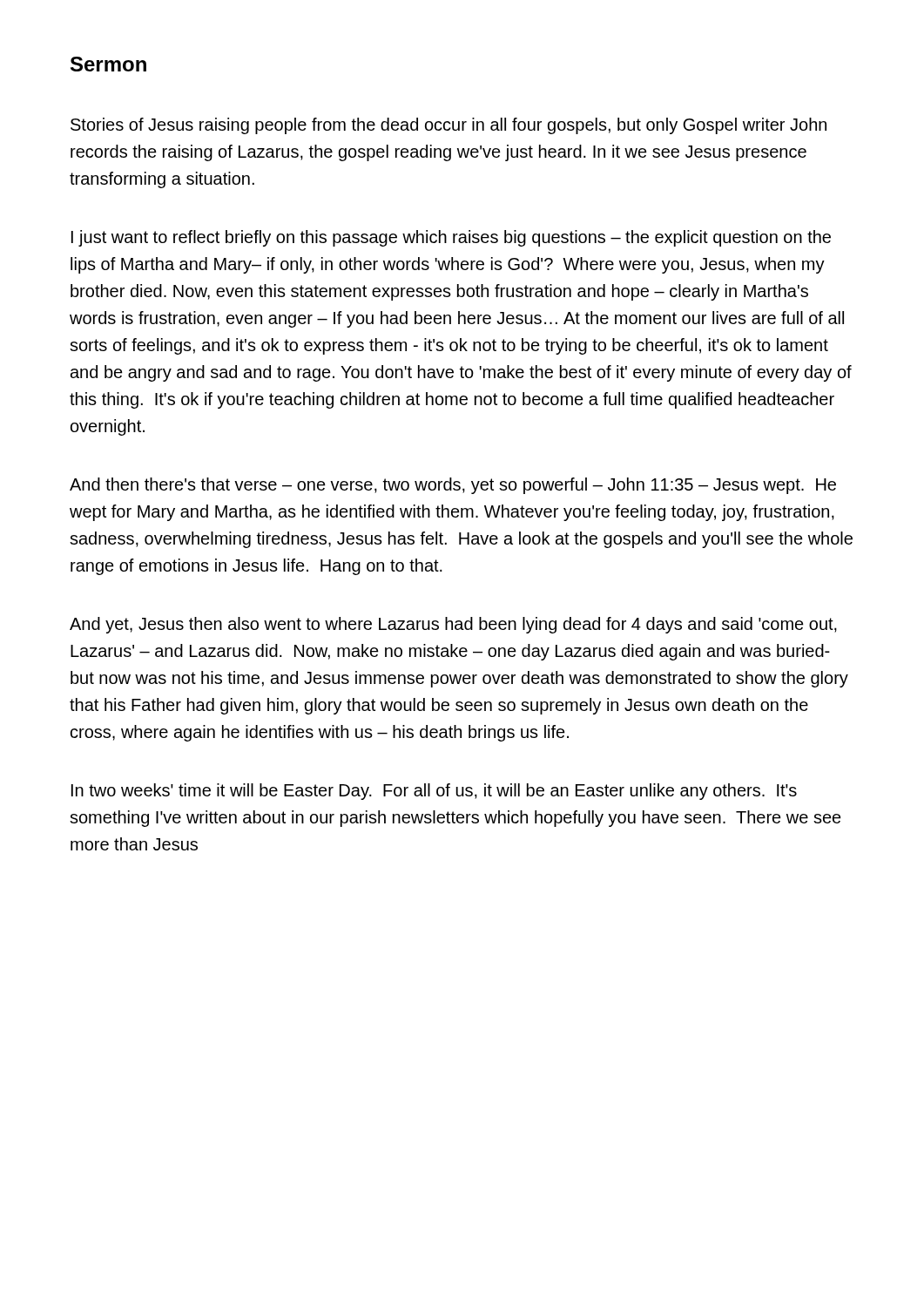
Task: Navigate to the text block starting "And yet, Jesus then also"
Action: tap(459, 678)
